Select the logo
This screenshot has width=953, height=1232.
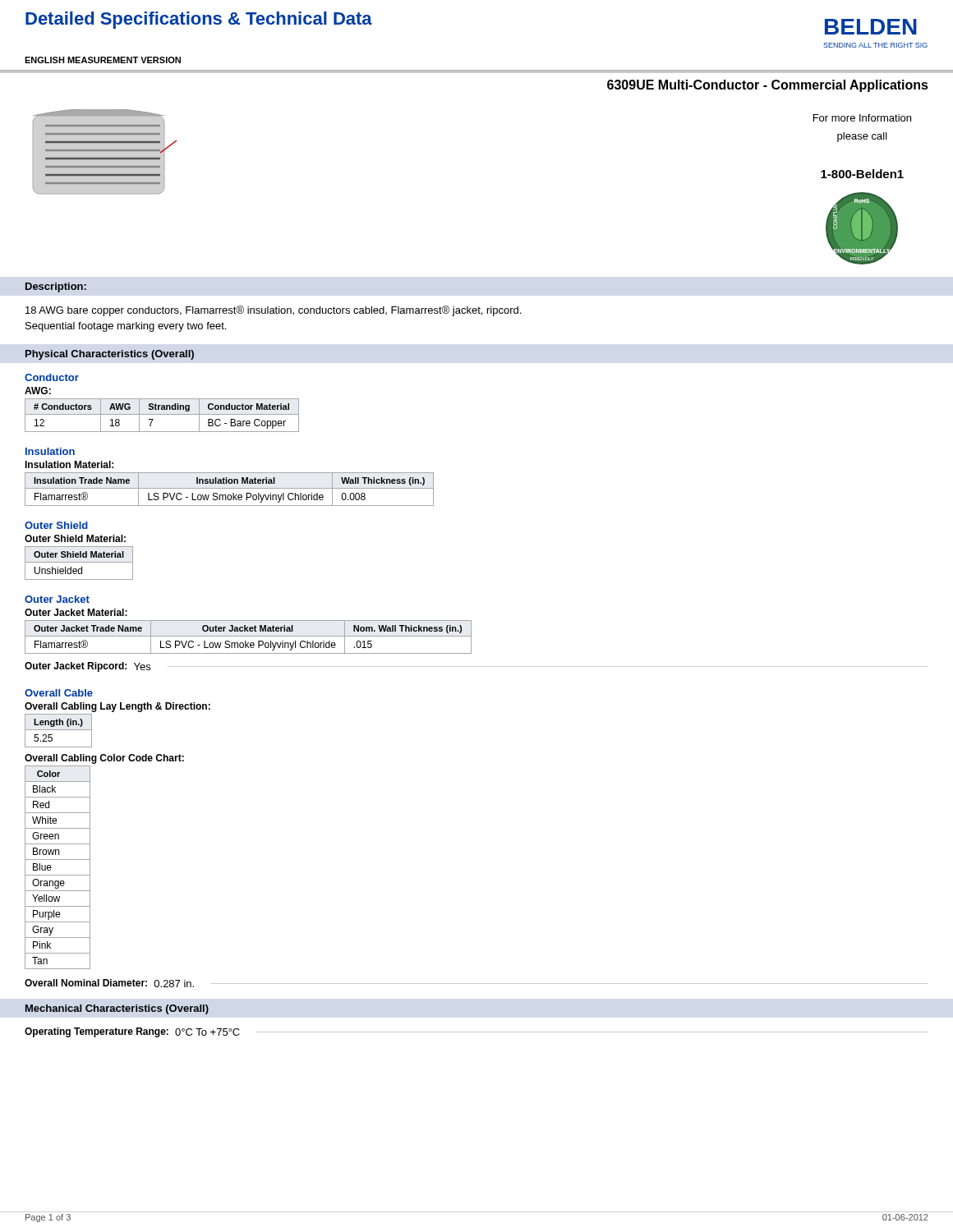(862, 228)
